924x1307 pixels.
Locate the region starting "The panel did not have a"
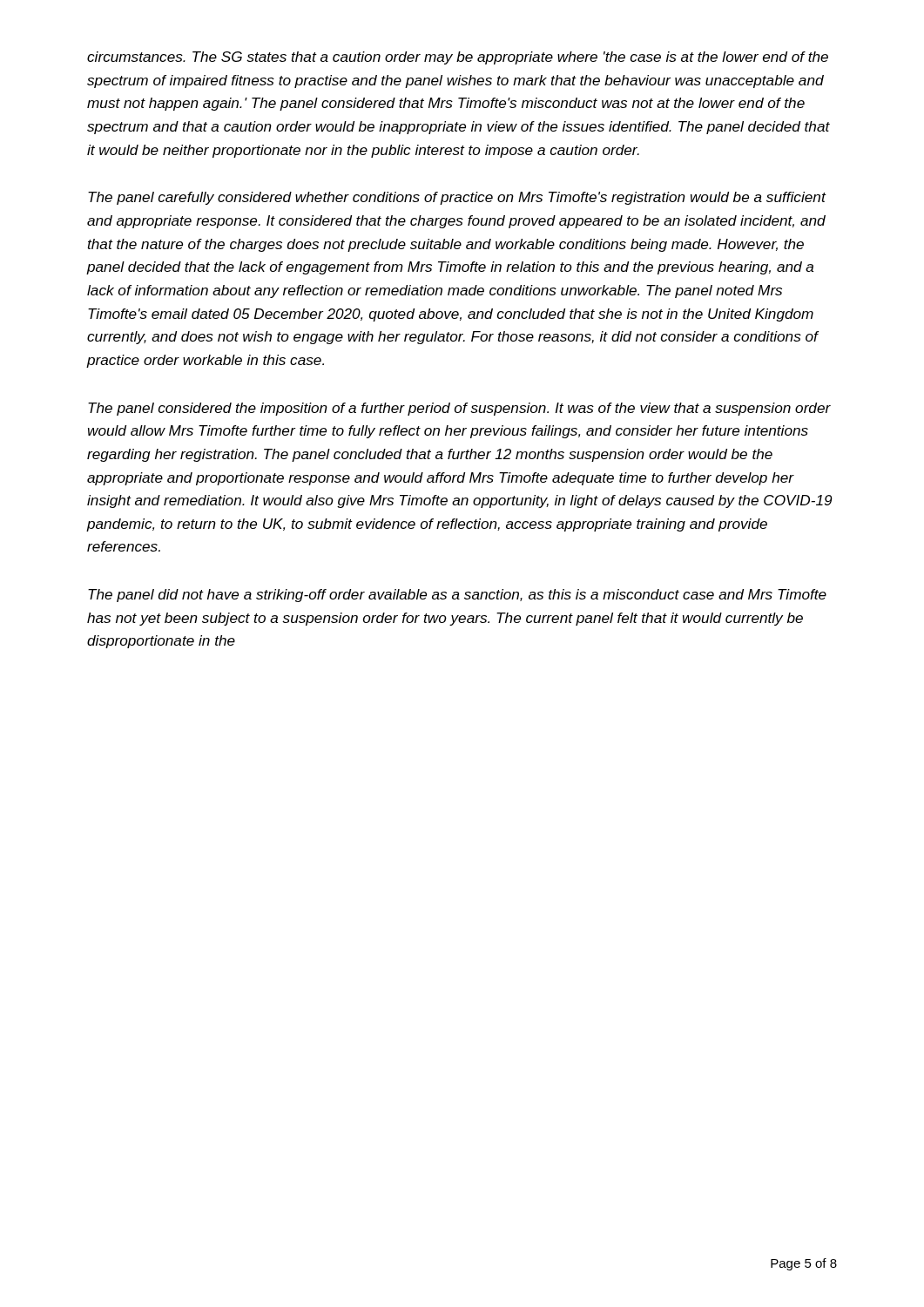click(457, 618)
